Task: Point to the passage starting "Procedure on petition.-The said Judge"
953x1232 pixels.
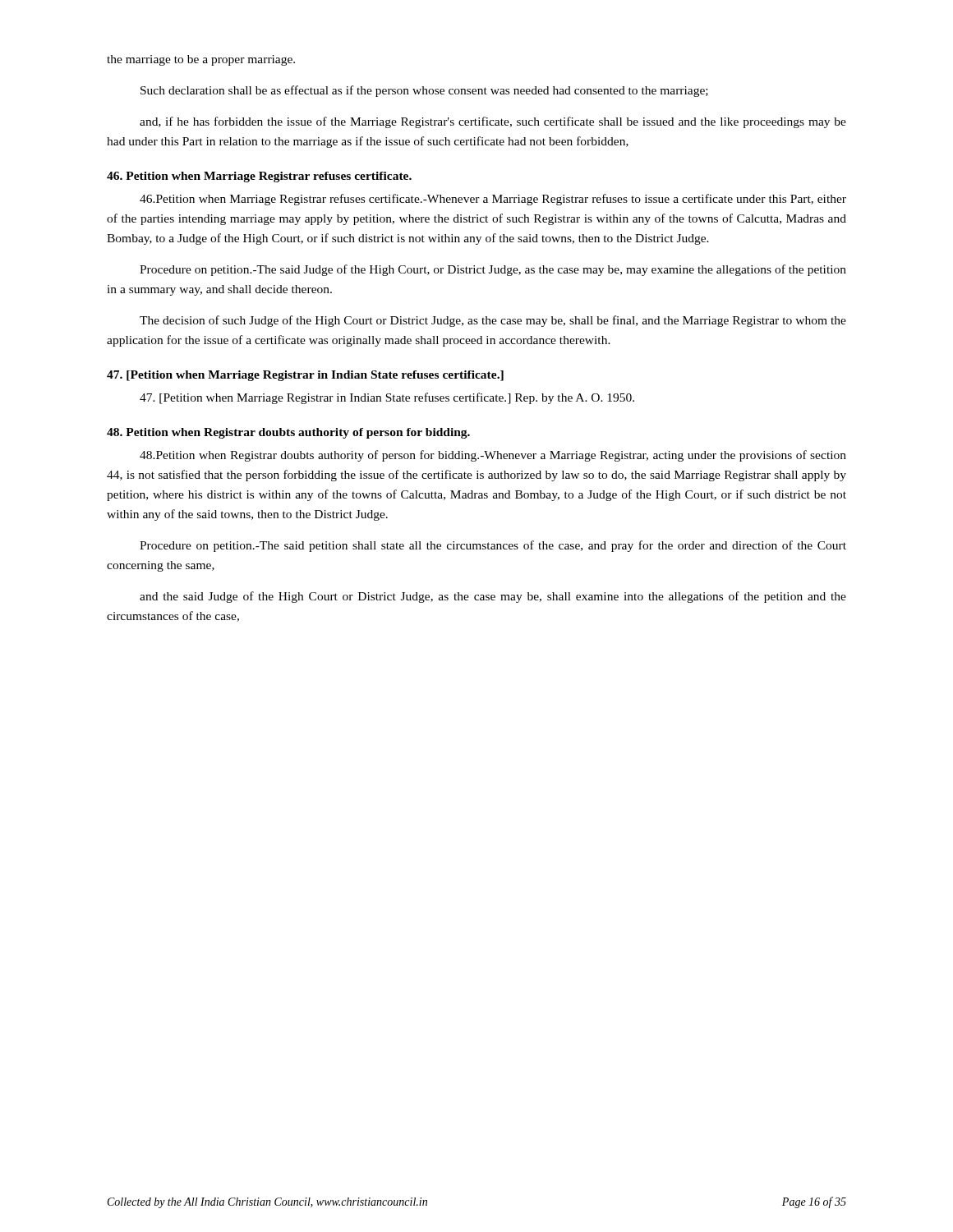Action: tap(476, 279)
